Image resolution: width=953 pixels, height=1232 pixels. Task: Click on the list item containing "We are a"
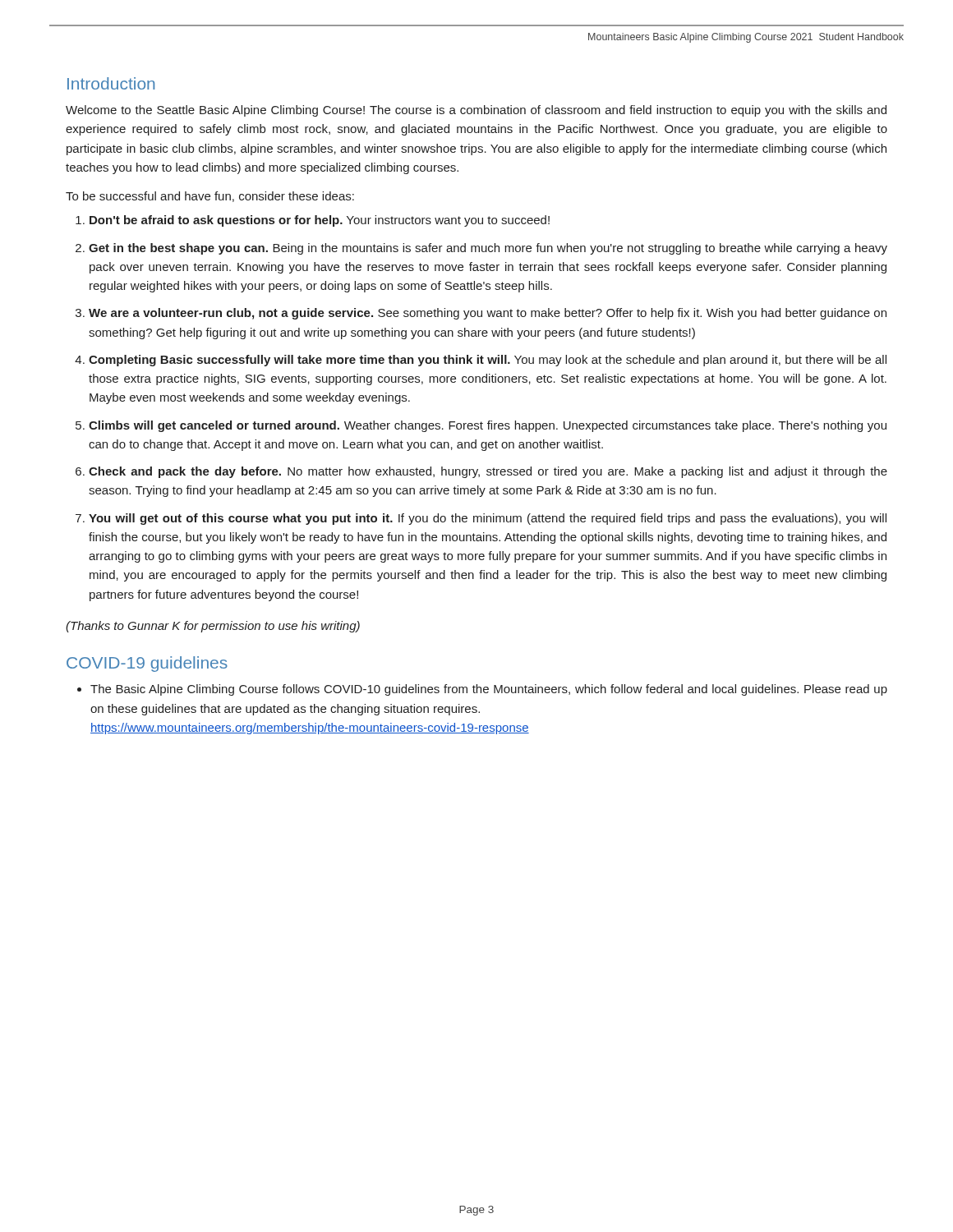click(x=488, y=322)
